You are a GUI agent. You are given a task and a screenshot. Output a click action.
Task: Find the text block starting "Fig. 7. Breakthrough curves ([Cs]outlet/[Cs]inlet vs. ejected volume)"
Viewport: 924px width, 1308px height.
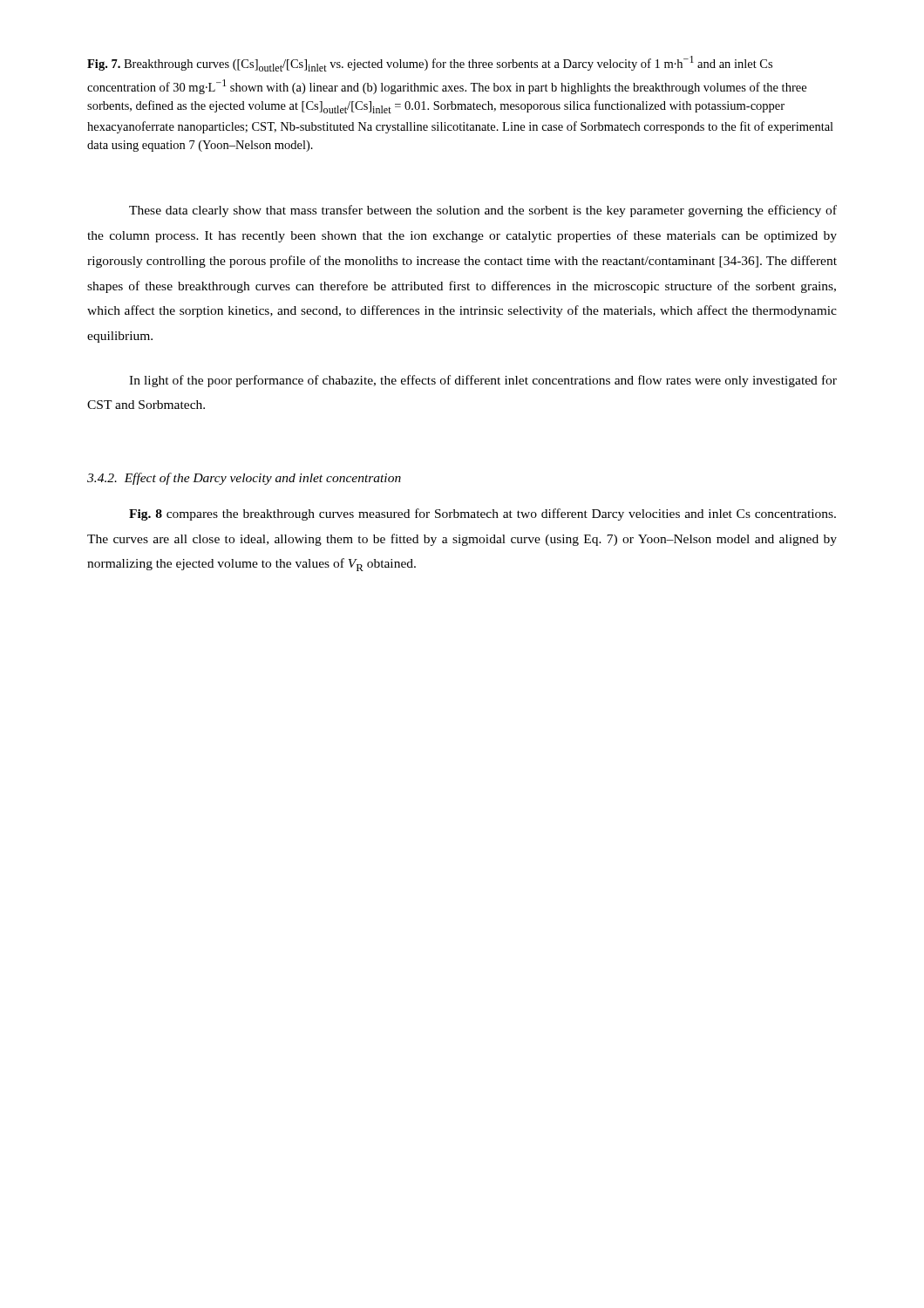460,103
